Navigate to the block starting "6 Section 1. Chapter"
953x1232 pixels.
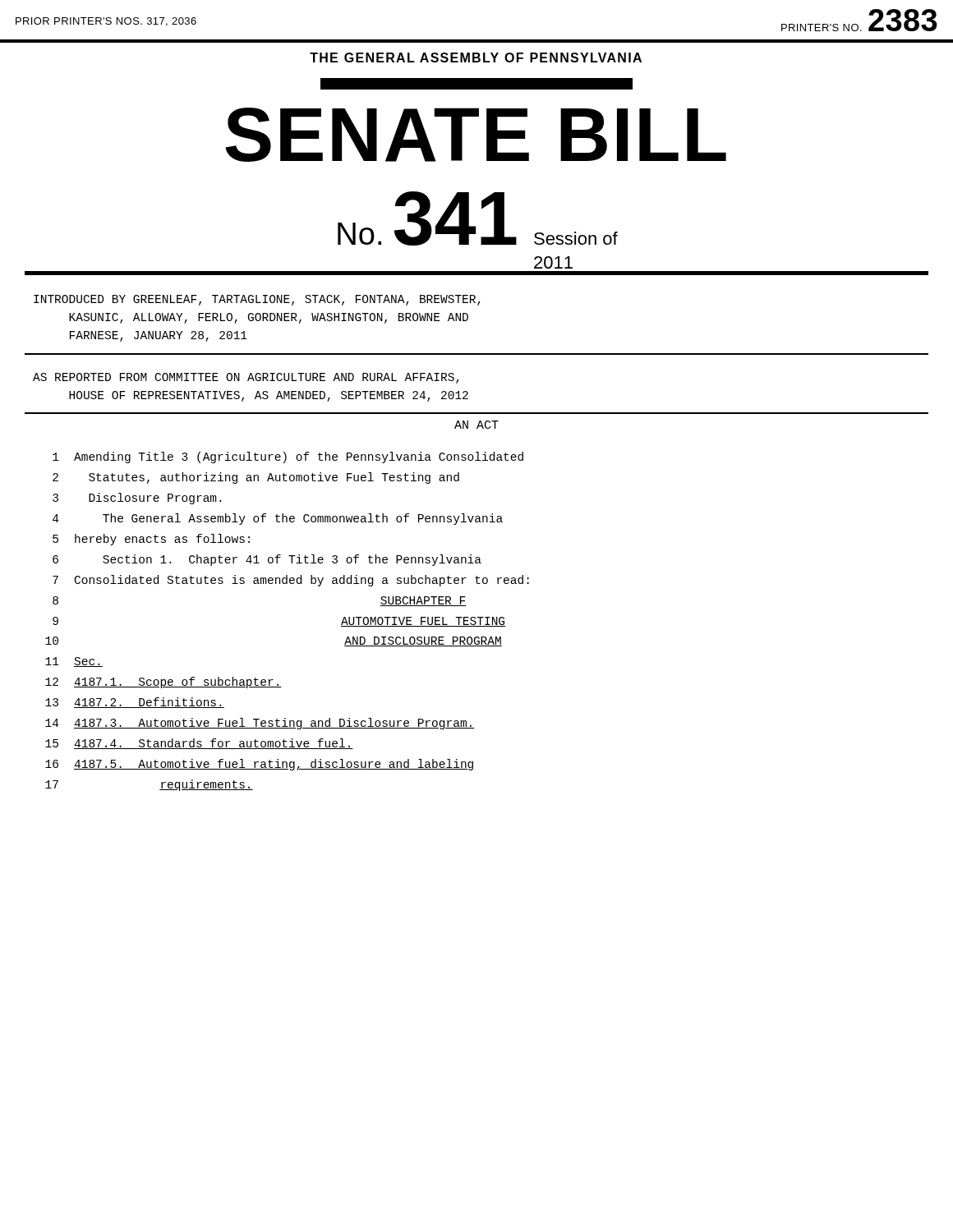476,560
